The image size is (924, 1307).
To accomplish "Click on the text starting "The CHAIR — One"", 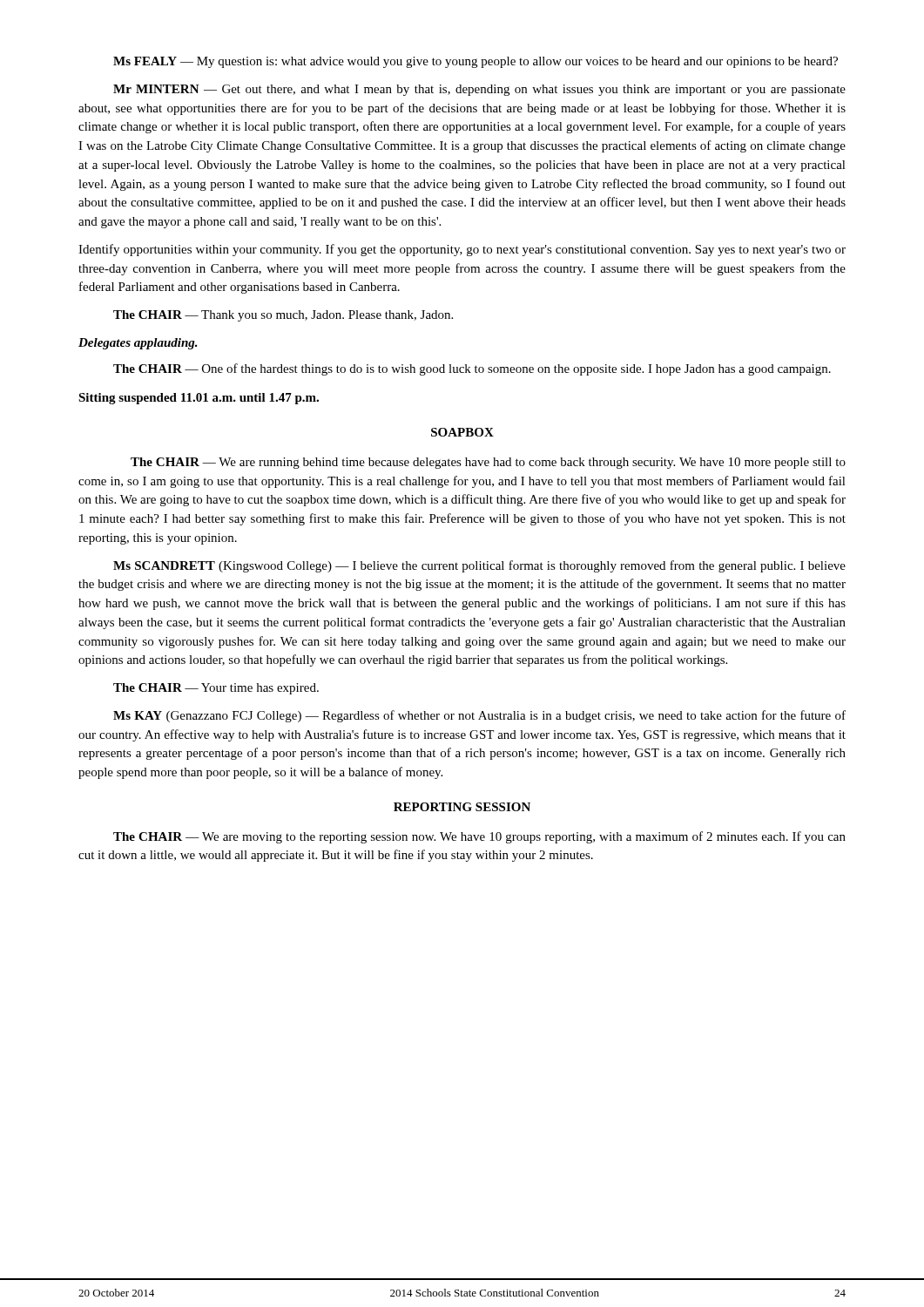I will tap(462, 369).
